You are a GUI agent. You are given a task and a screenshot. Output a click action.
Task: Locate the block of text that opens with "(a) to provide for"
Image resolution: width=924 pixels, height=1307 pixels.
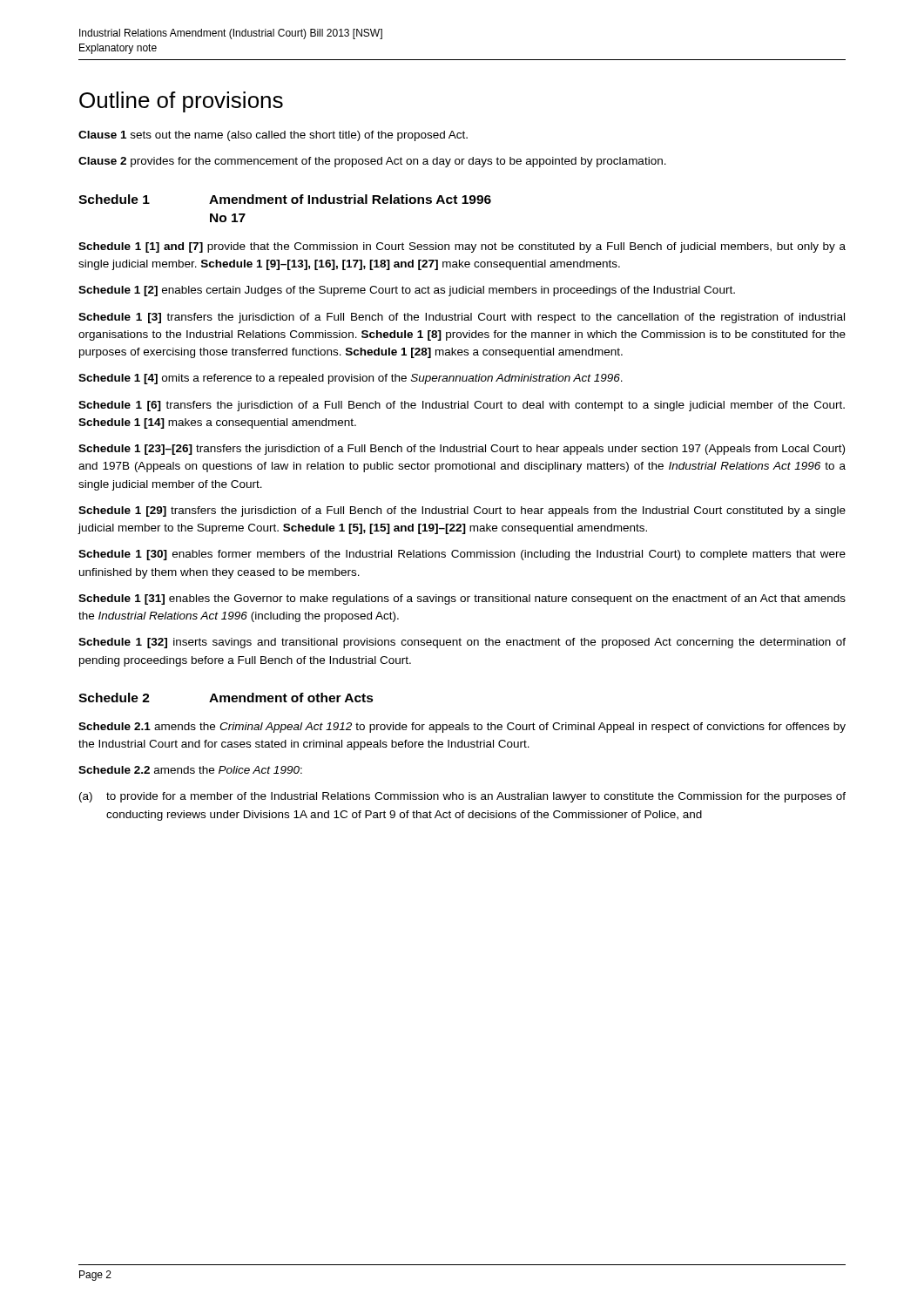[462, 806]
